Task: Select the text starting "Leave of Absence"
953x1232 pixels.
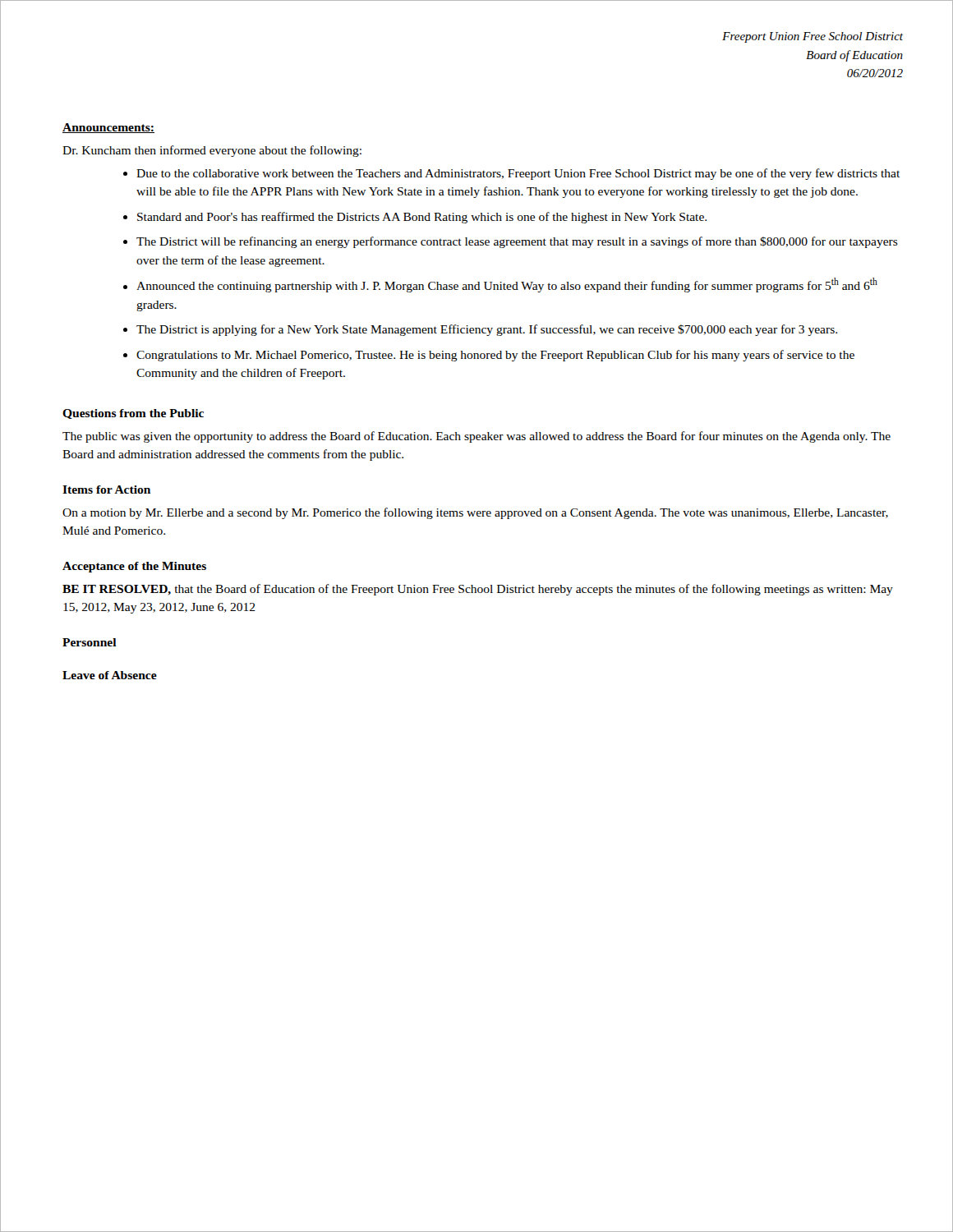Action: click(x=109, y=674)
